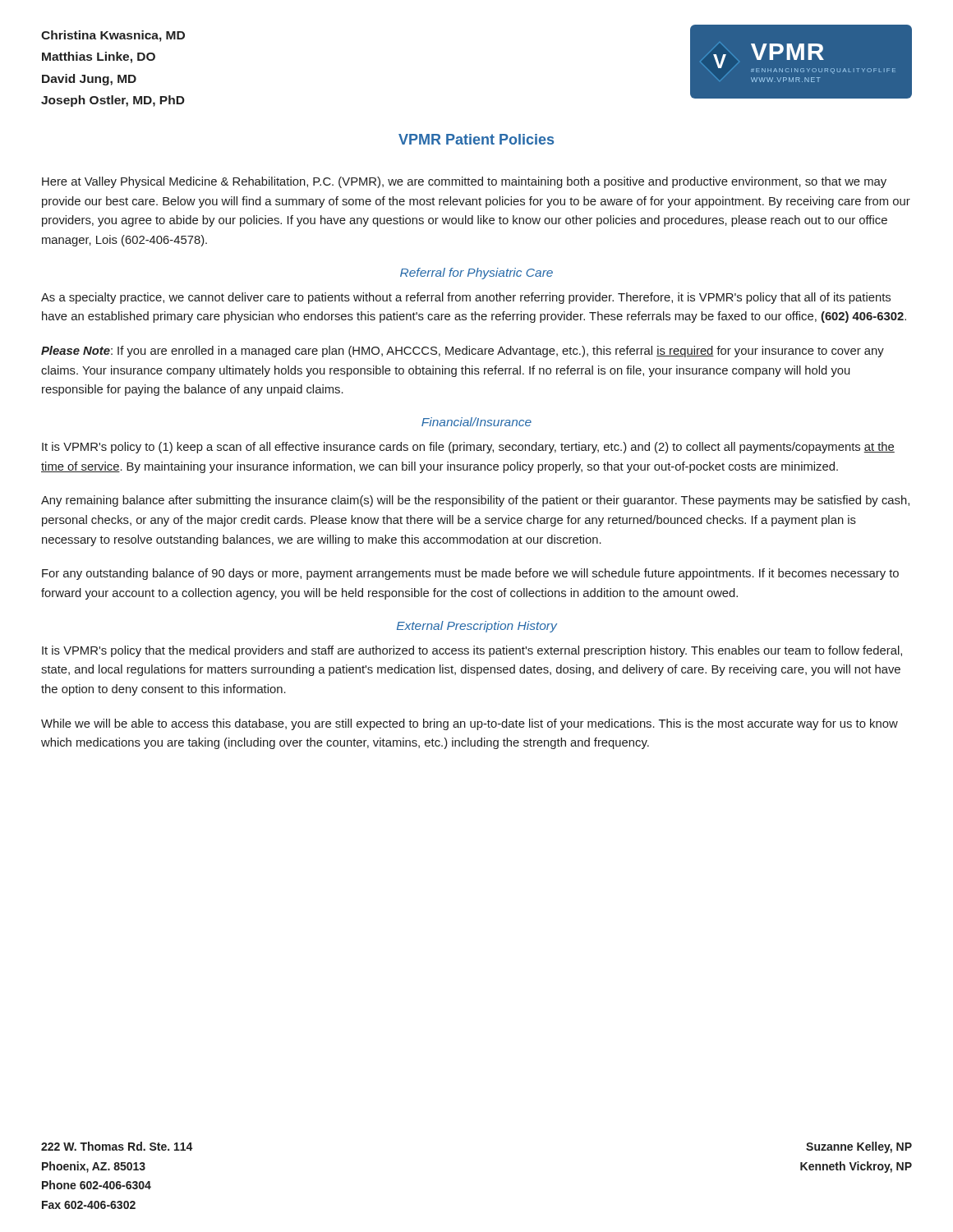This screenshot has height=1232, width=953.
Task: Where does it say "VPMR Patient Policies"?
Action: 476,140
